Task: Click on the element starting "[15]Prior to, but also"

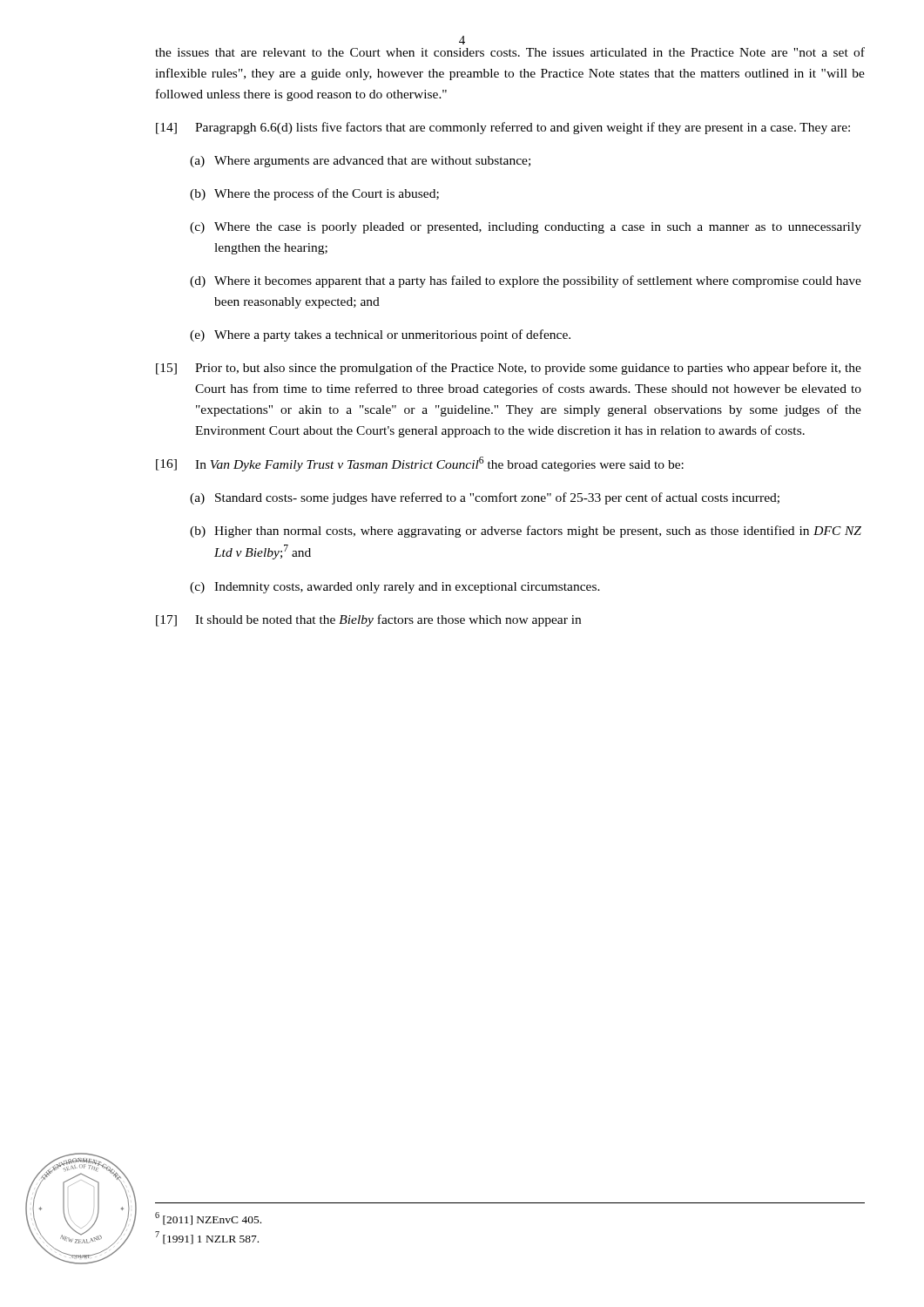Action: 510,399
